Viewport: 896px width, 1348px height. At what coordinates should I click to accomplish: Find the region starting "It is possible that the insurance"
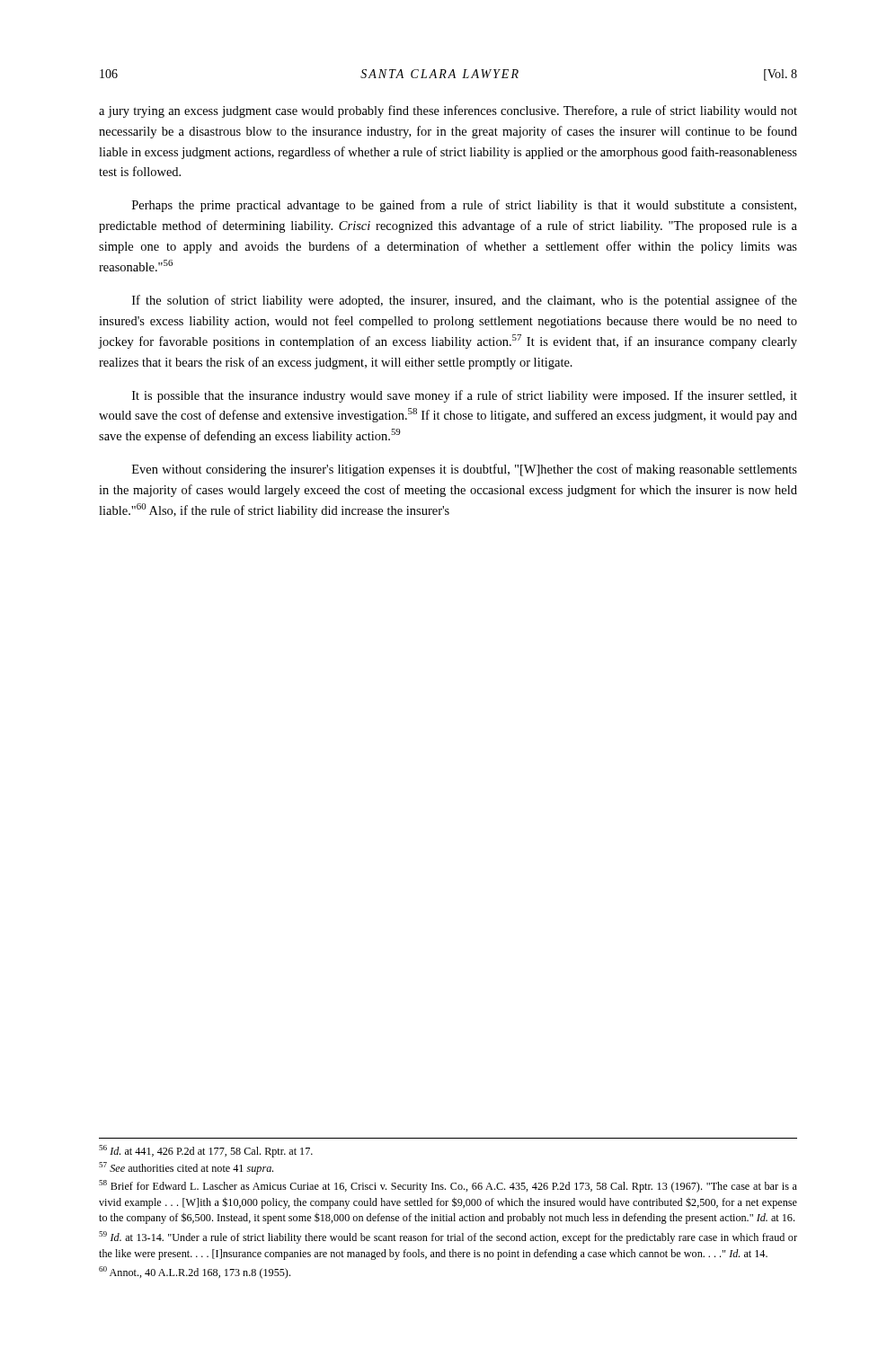448,416
